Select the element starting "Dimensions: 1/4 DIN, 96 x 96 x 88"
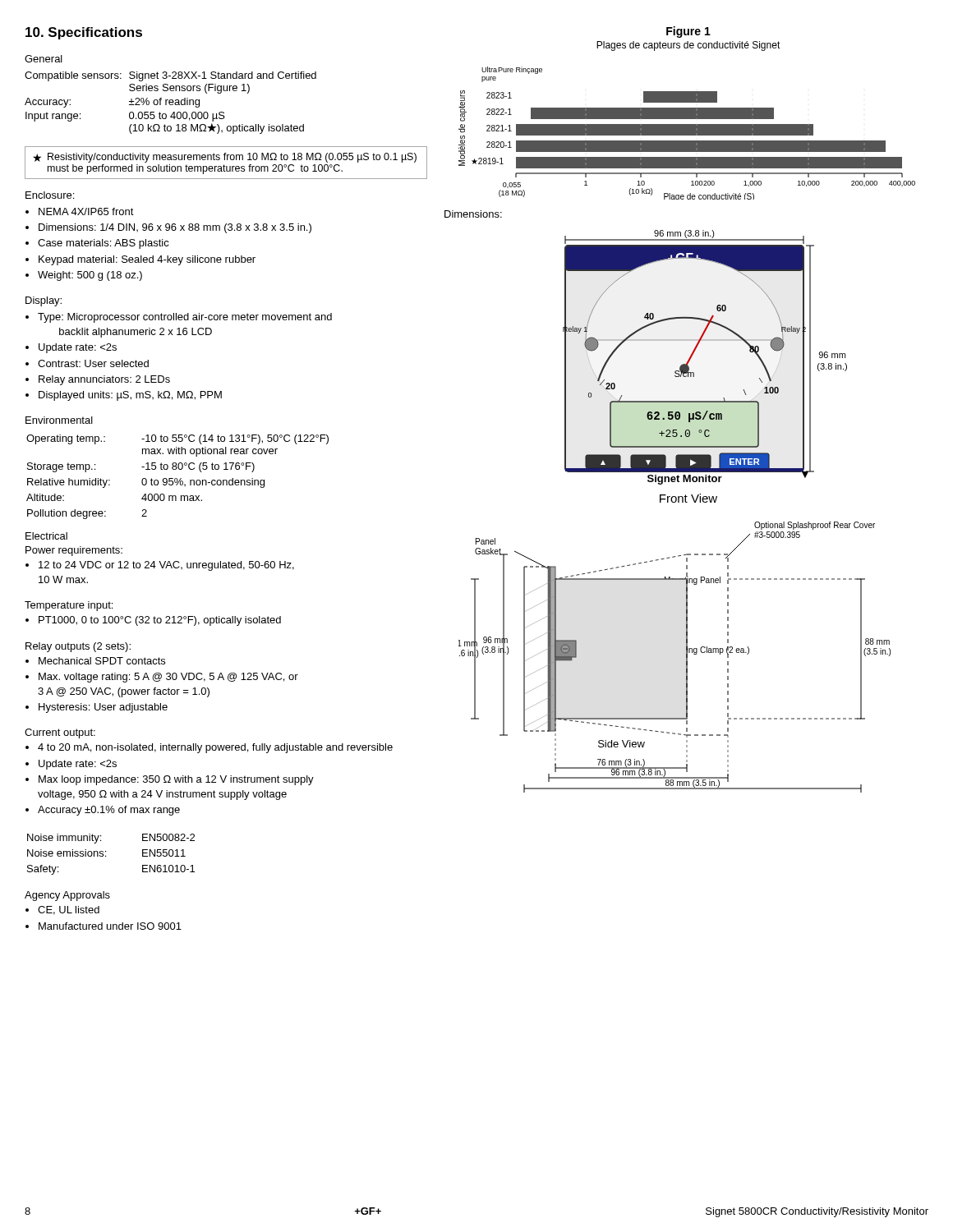 click(175, 227)
